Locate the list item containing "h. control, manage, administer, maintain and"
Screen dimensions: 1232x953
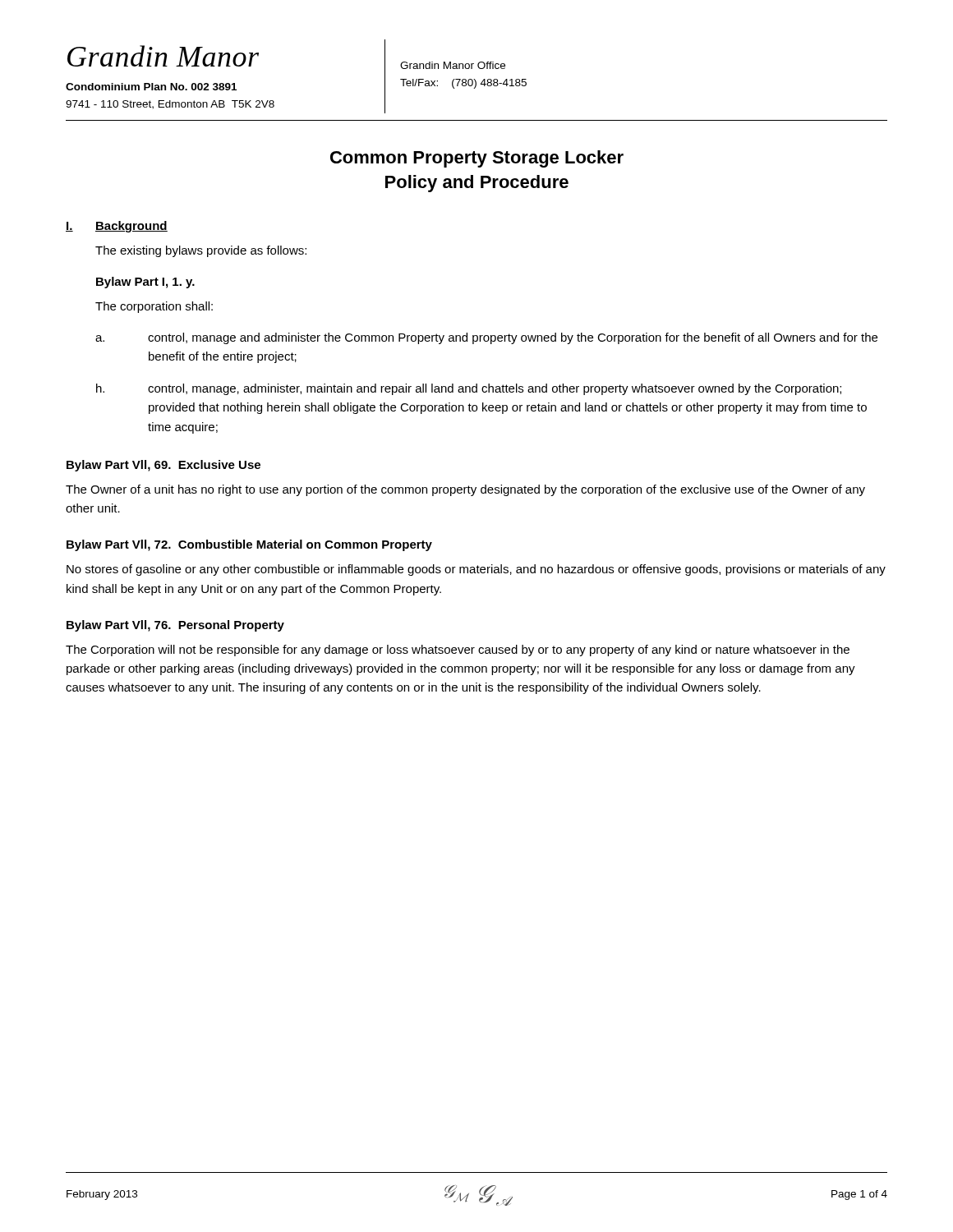pyautogui.click(x=476, y=407)
